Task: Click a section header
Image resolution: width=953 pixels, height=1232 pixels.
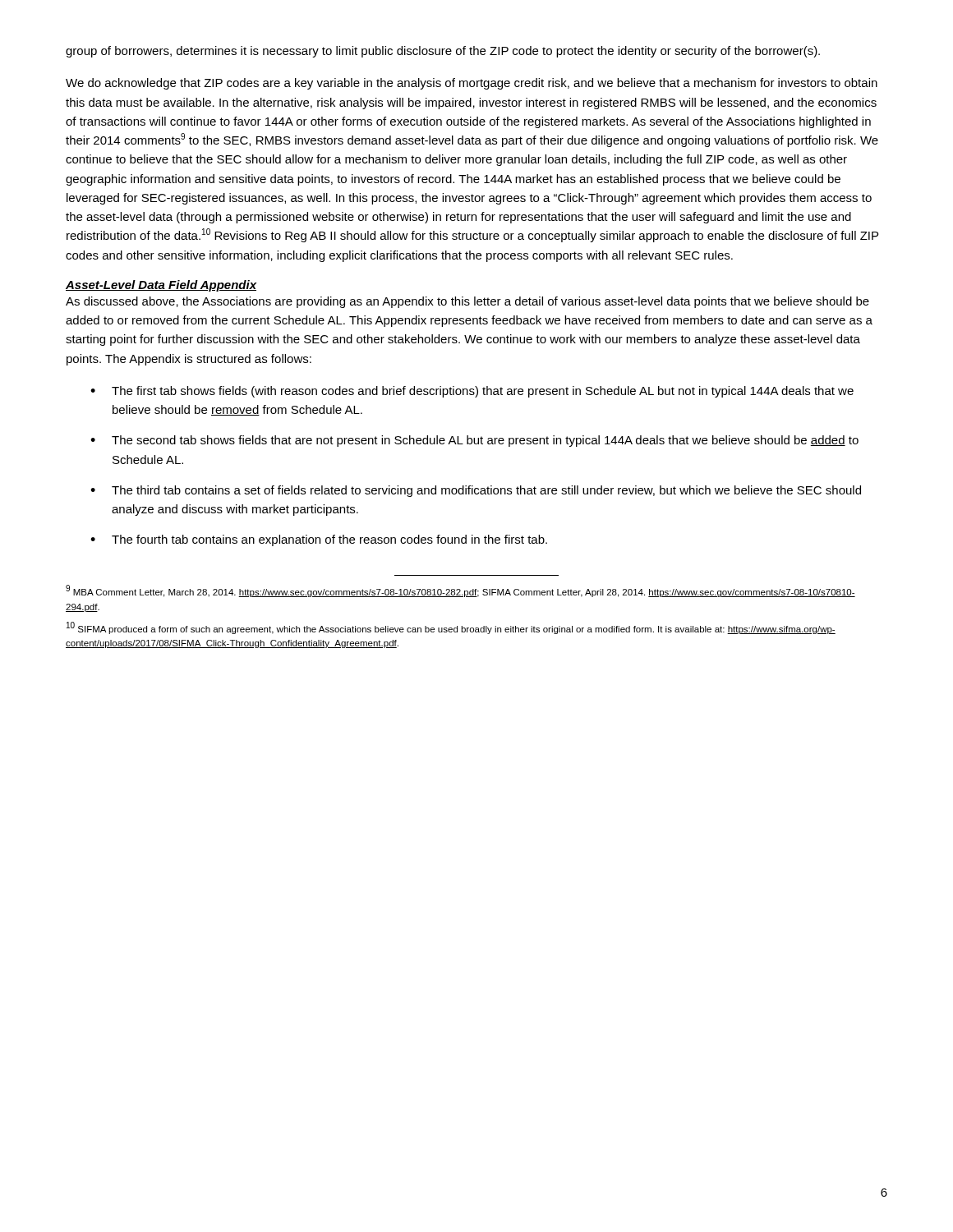Action: coord(161,284)
